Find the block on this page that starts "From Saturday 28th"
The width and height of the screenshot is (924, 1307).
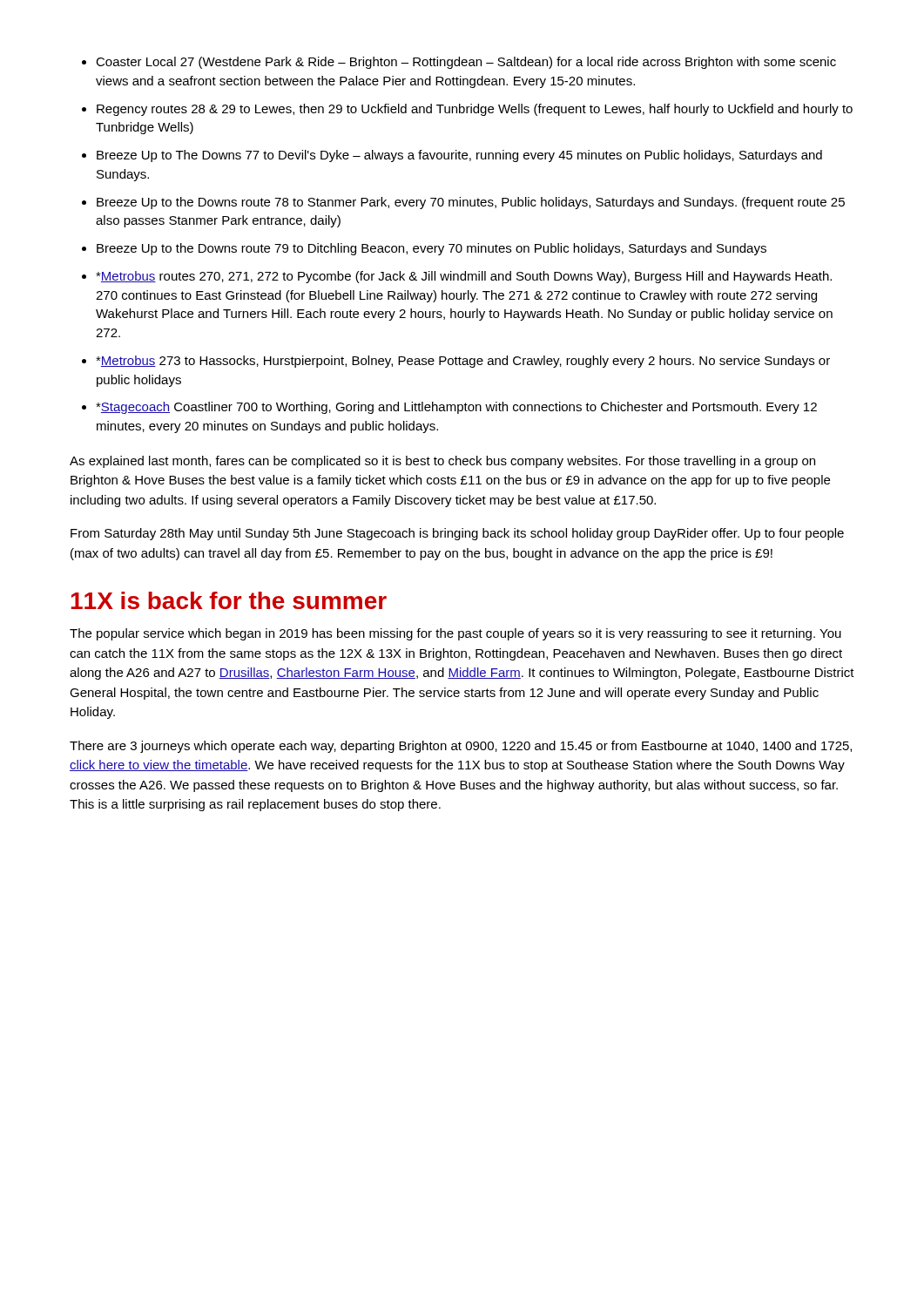coord(457,543)
